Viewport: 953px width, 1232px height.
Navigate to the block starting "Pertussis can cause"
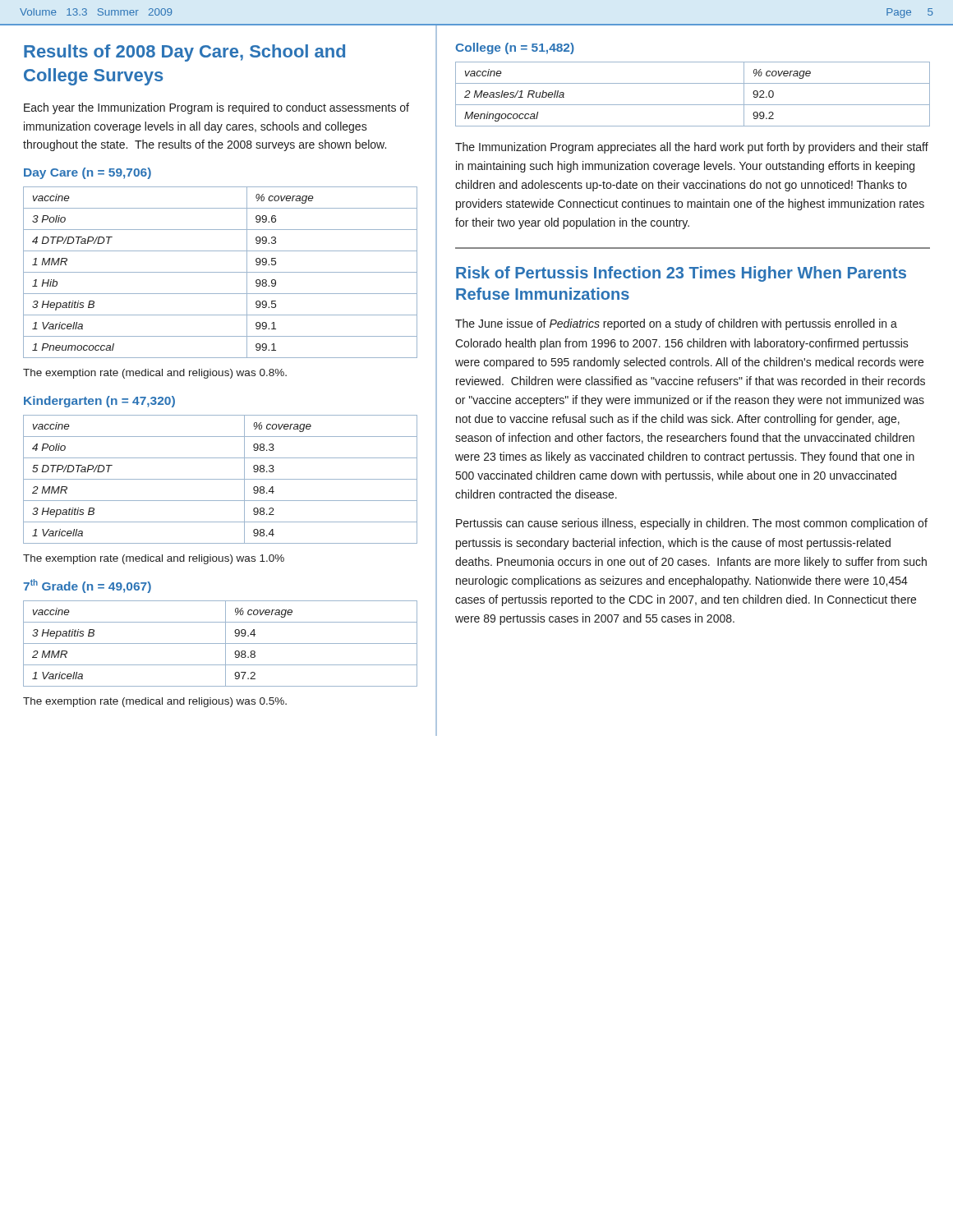pos(691,571)
